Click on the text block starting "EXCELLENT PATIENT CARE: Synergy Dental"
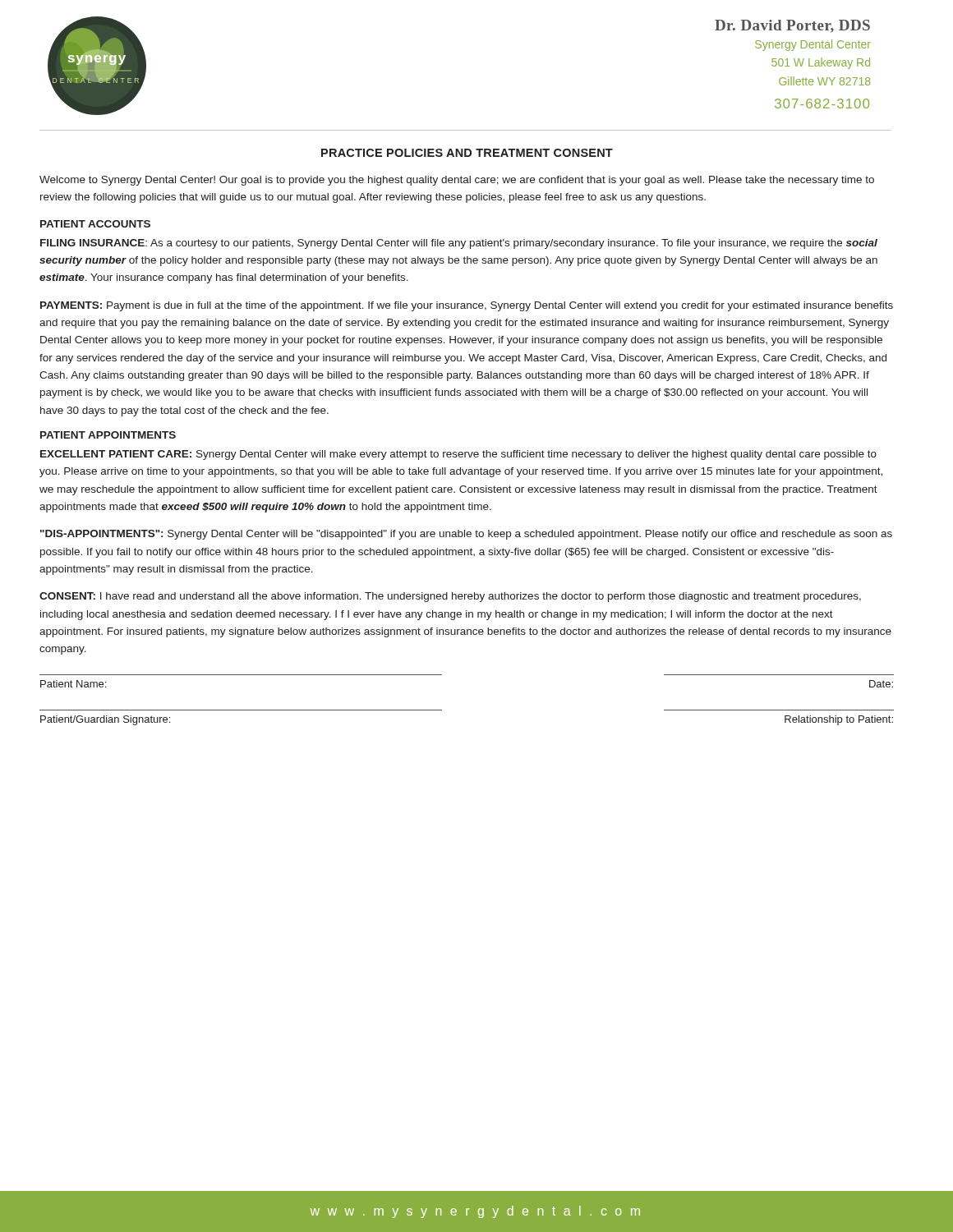The height and width of the screenshot is (1232, 953). coord(461,480)
